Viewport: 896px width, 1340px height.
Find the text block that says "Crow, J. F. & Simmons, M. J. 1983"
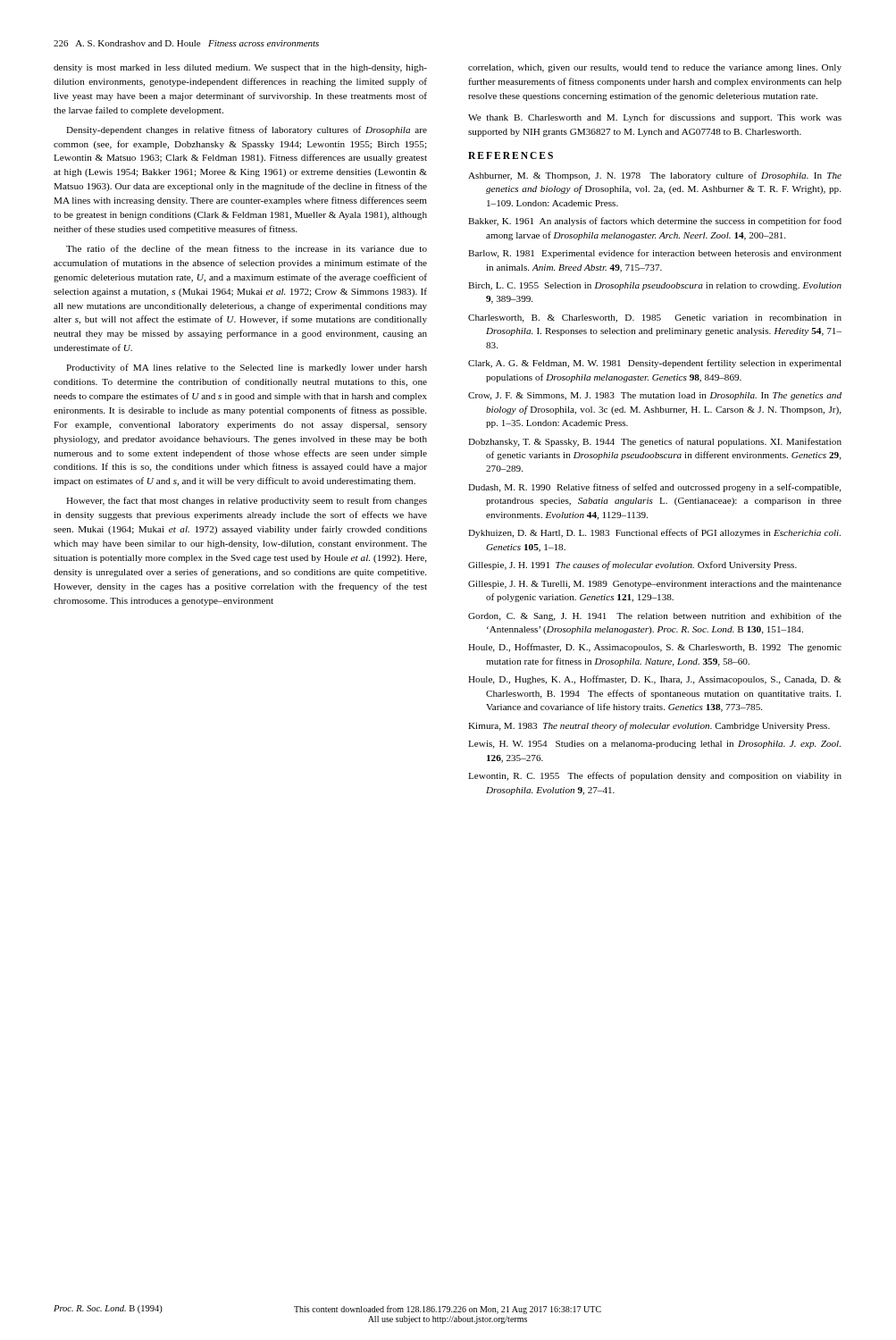click(655, 409)
